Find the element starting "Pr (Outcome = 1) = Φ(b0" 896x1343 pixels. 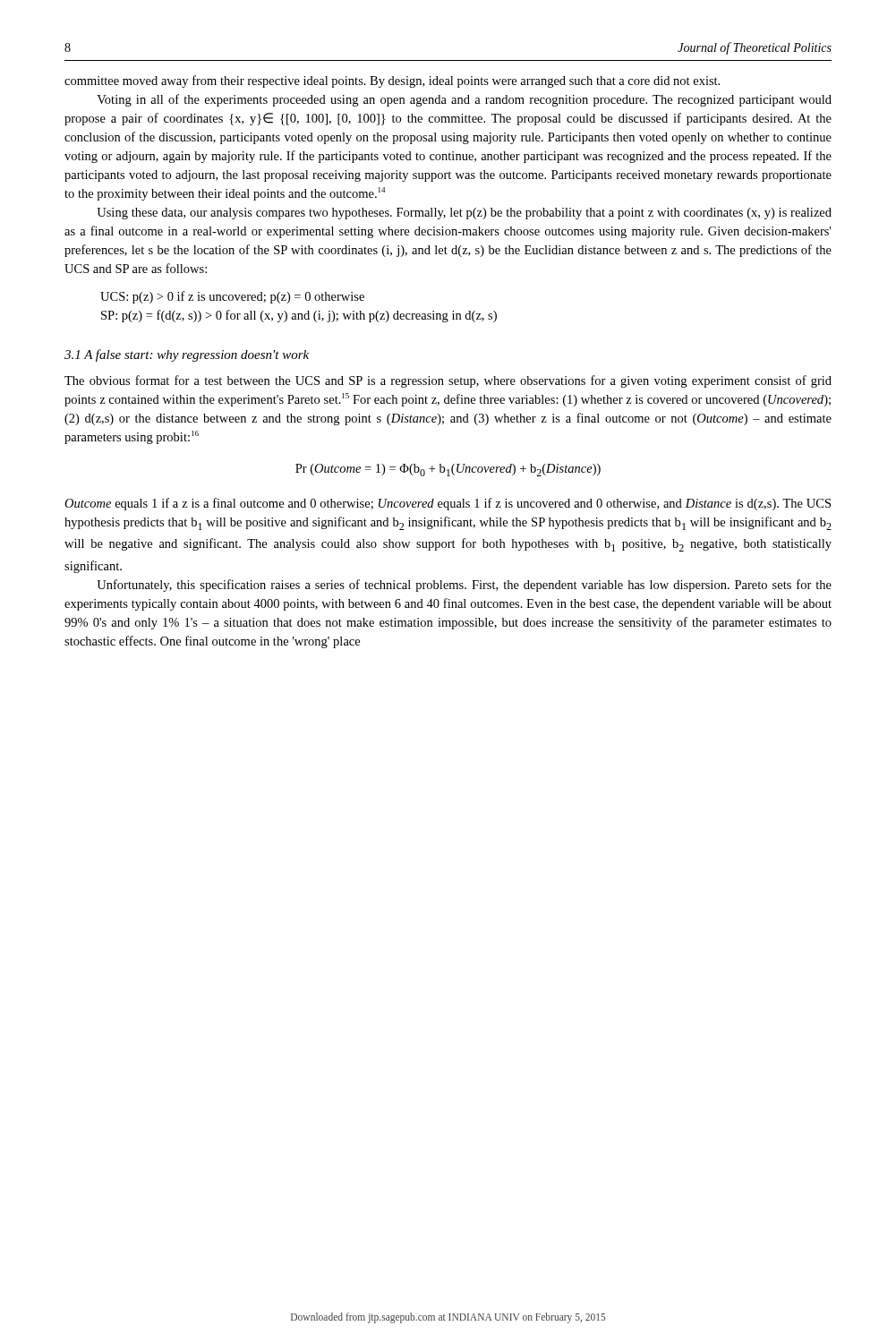[448, 470]
